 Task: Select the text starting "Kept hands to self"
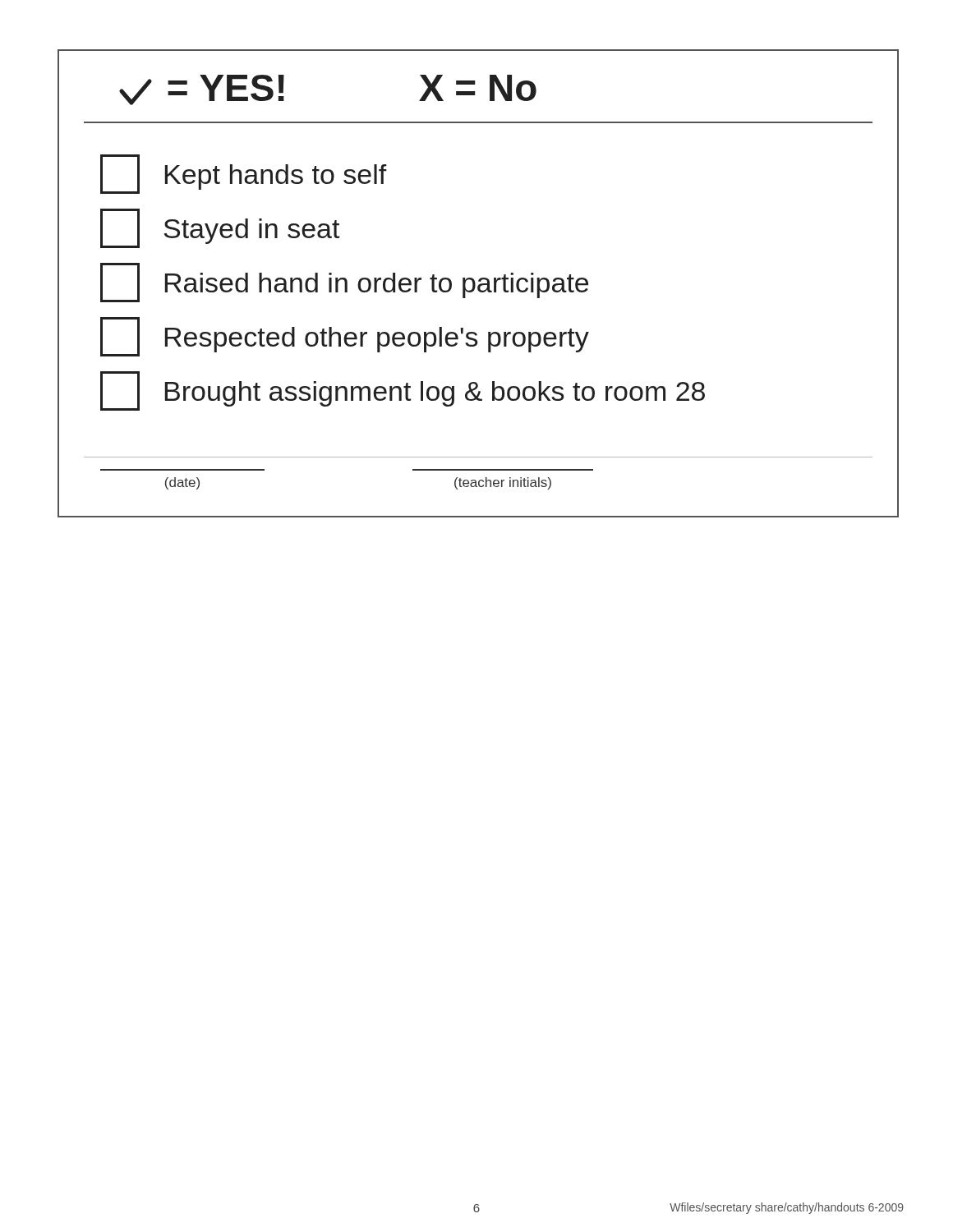tap(243, 174)
